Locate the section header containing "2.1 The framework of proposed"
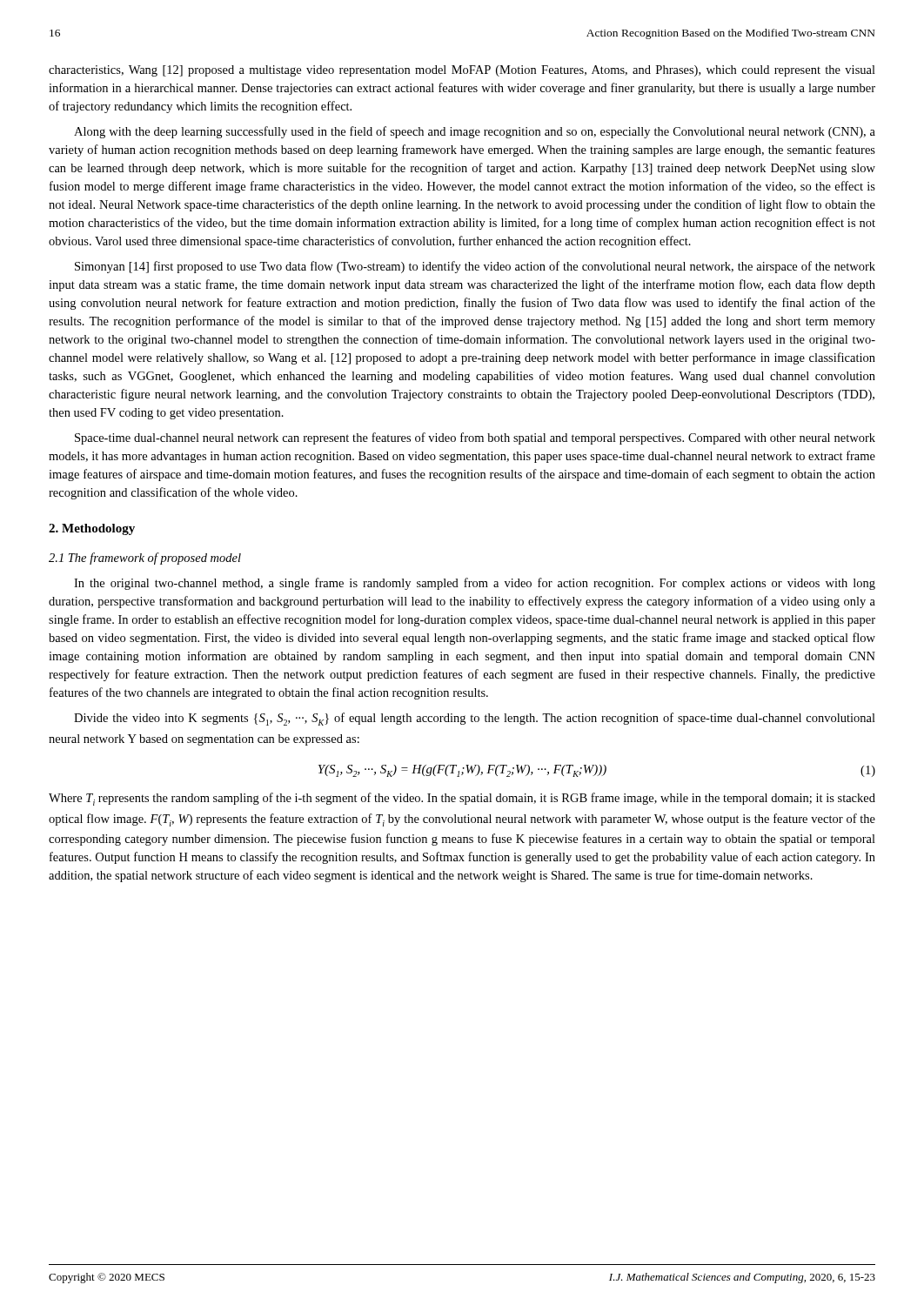The width and height of the screenshot is (924, 1305). coord(145,558)
